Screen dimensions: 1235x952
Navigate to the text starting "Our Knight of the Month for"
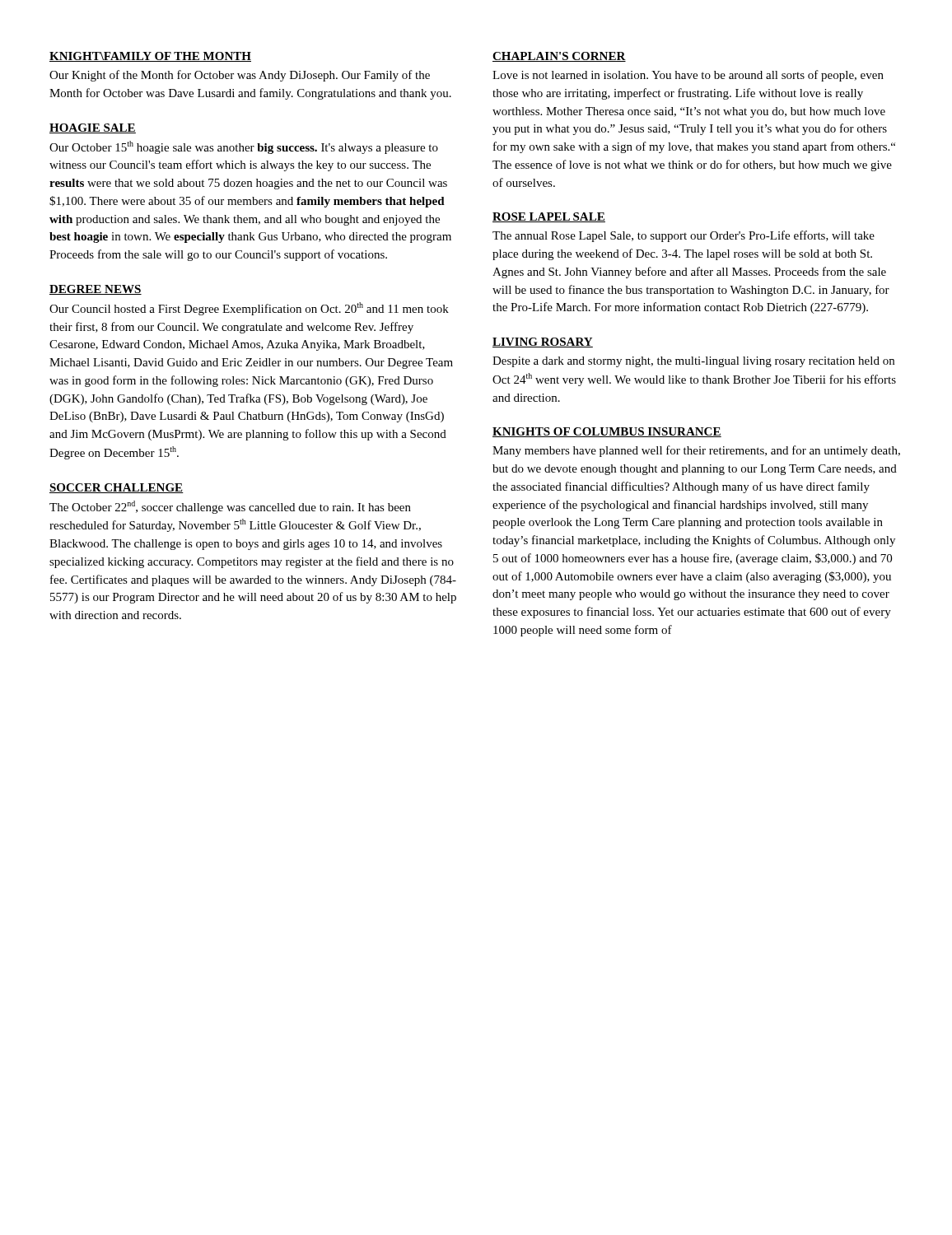point(254,85)
